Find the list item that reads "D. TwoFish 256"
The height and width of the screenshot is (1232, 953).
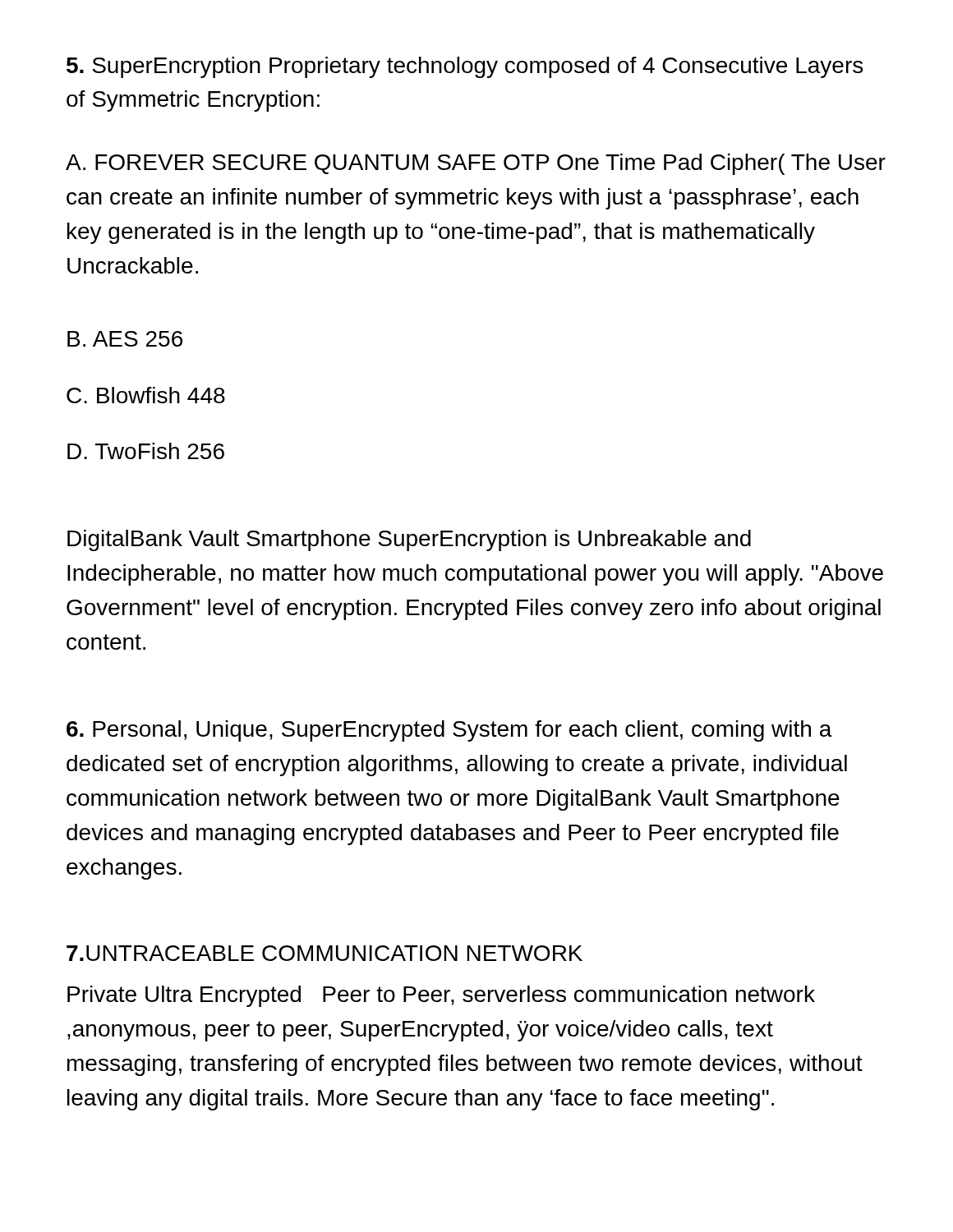click(145, 452)
